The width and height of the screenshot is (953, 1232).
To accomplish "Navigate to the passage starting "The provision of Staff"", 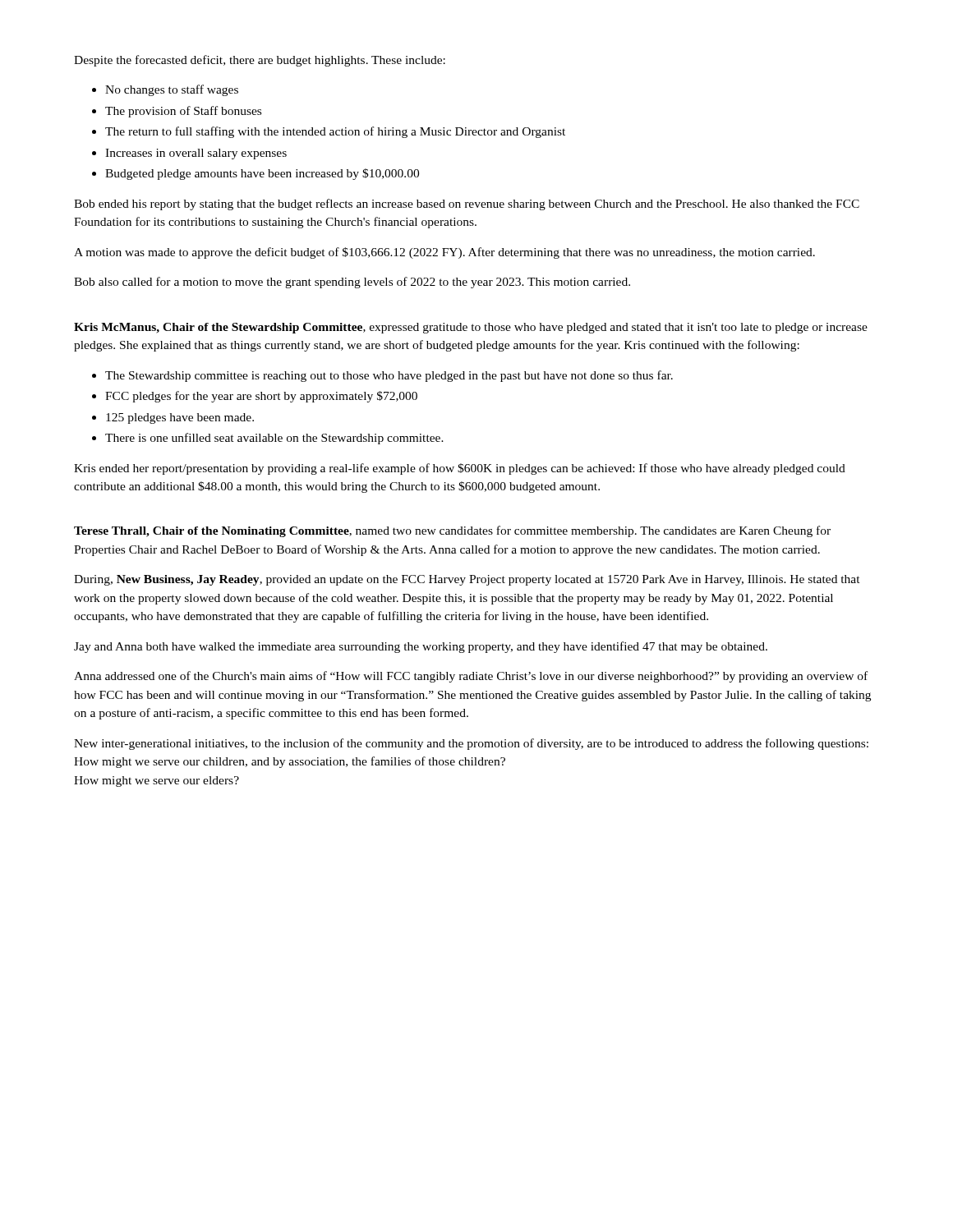I will (183, 112).
